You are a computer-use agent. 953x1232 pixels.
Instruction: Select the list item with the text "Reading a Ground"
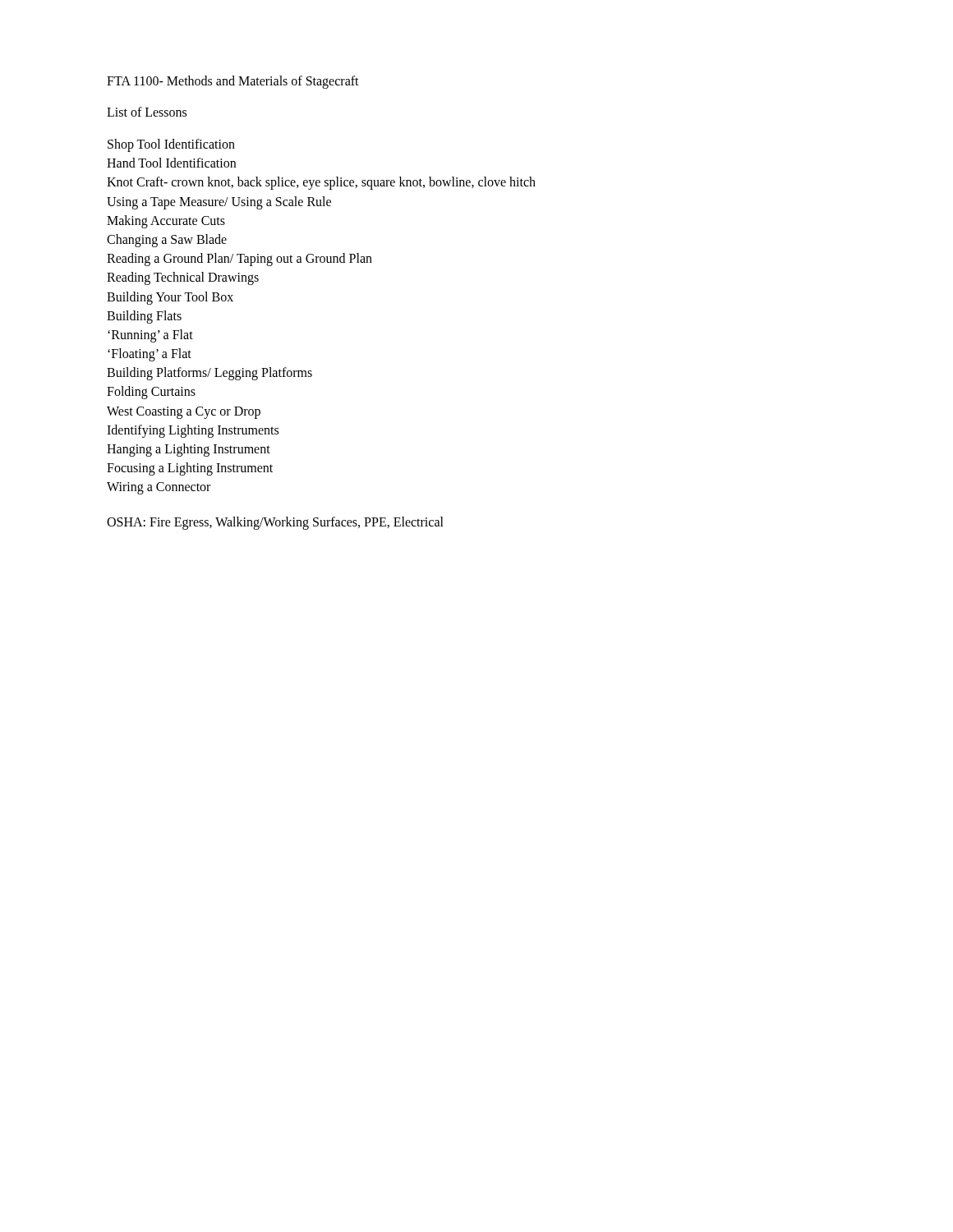click(239, 258)
